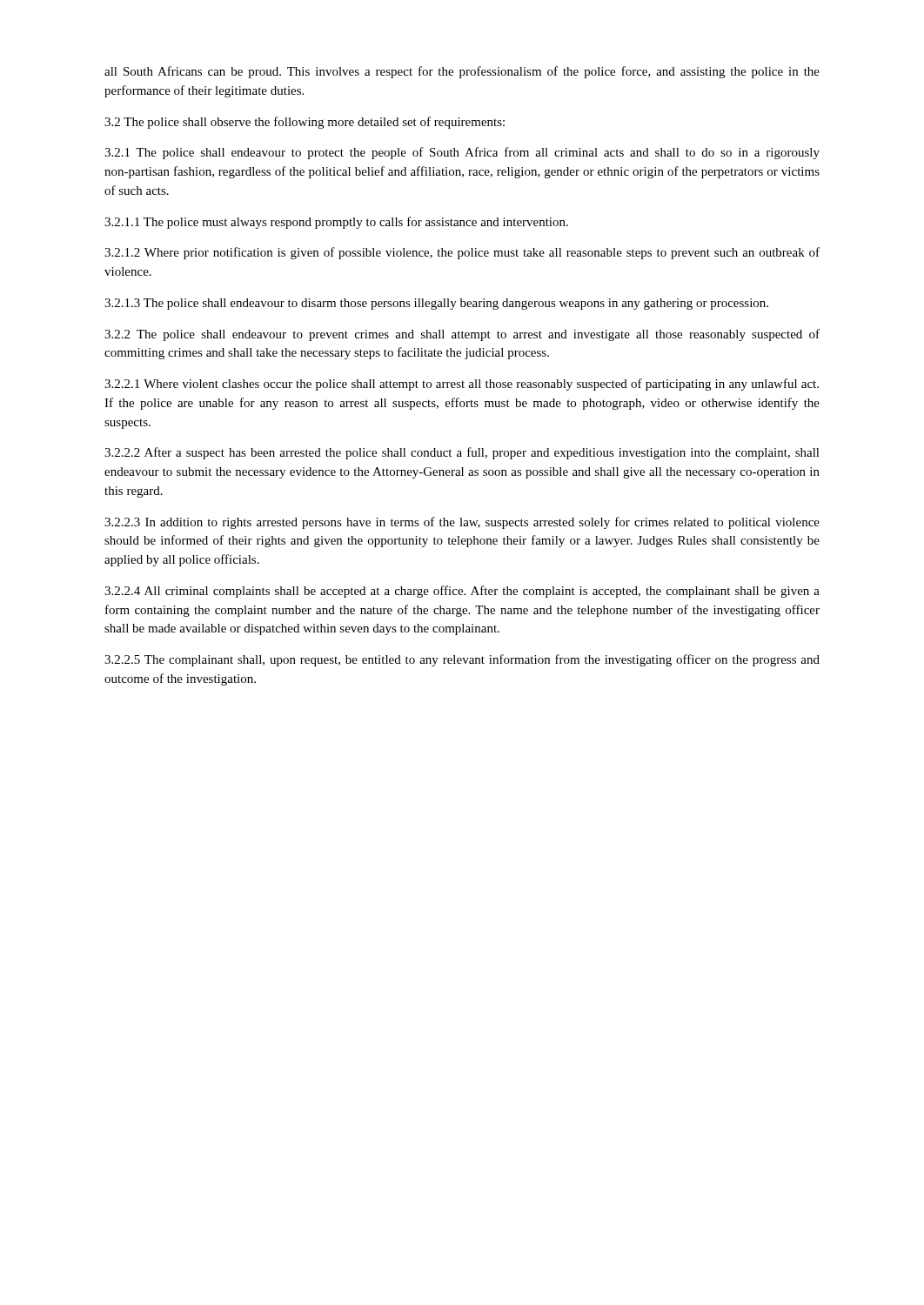924x1305 pixels.
Task: Click the passage that begins "2.1.3 The police shall endeavour to disarm"
Action: (437, 303)
